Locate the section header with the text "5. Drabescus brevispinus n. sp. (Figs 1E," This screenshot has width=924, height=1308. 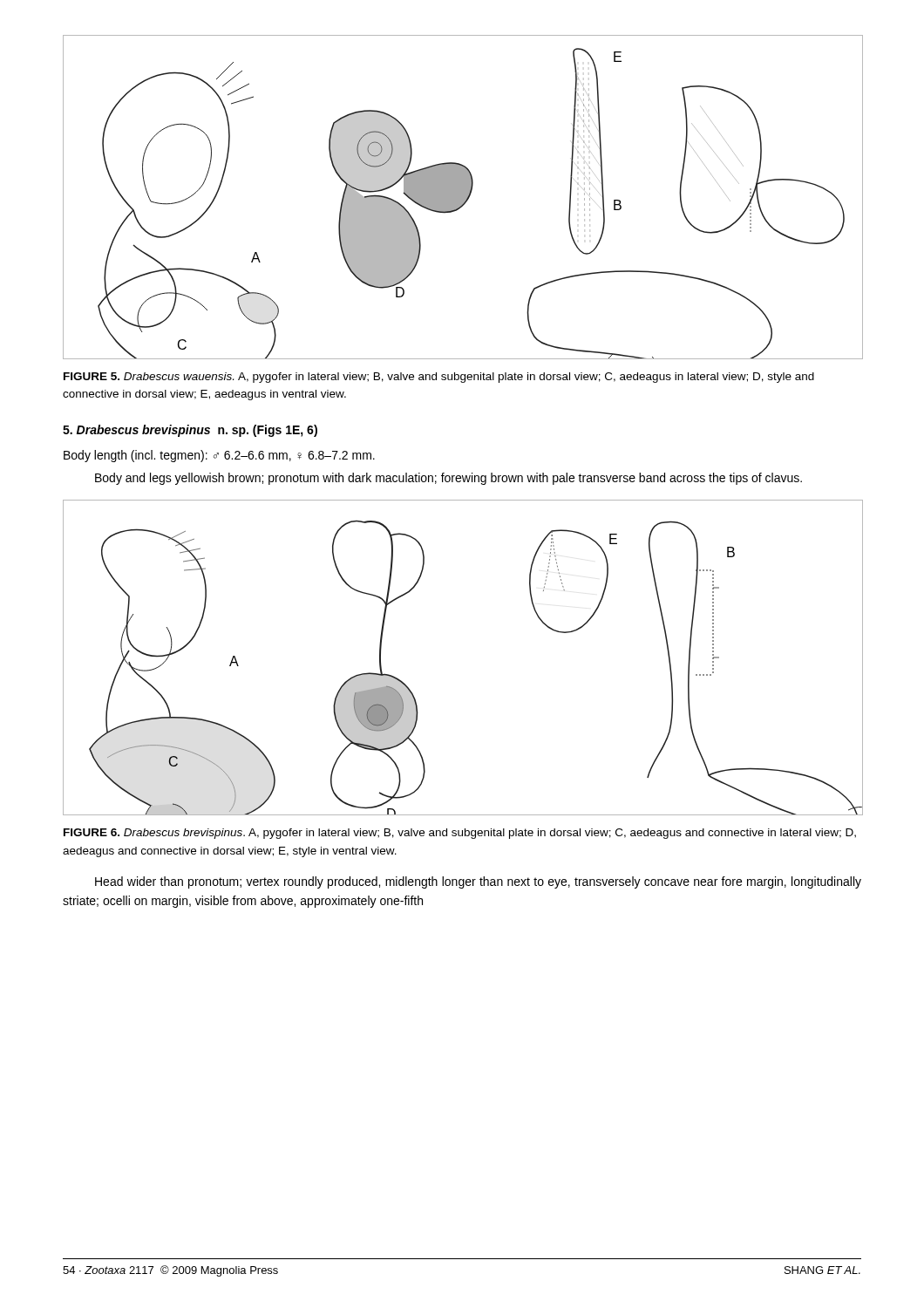click(190, 429)
